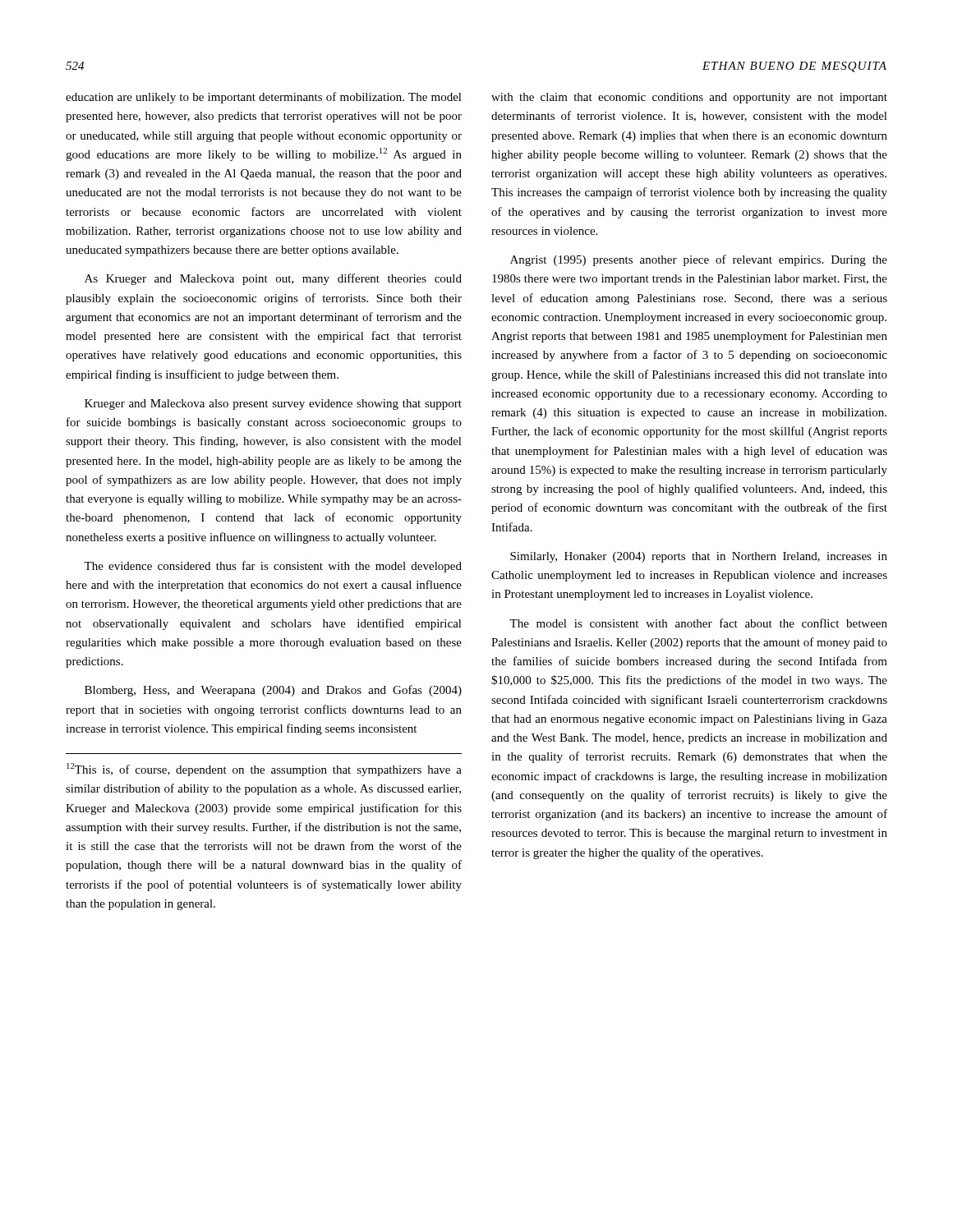Click on the block starting "12This is, of course, dependent"
The width and height of the screenshot is (953, 1232).
click(x=264, y=833)
